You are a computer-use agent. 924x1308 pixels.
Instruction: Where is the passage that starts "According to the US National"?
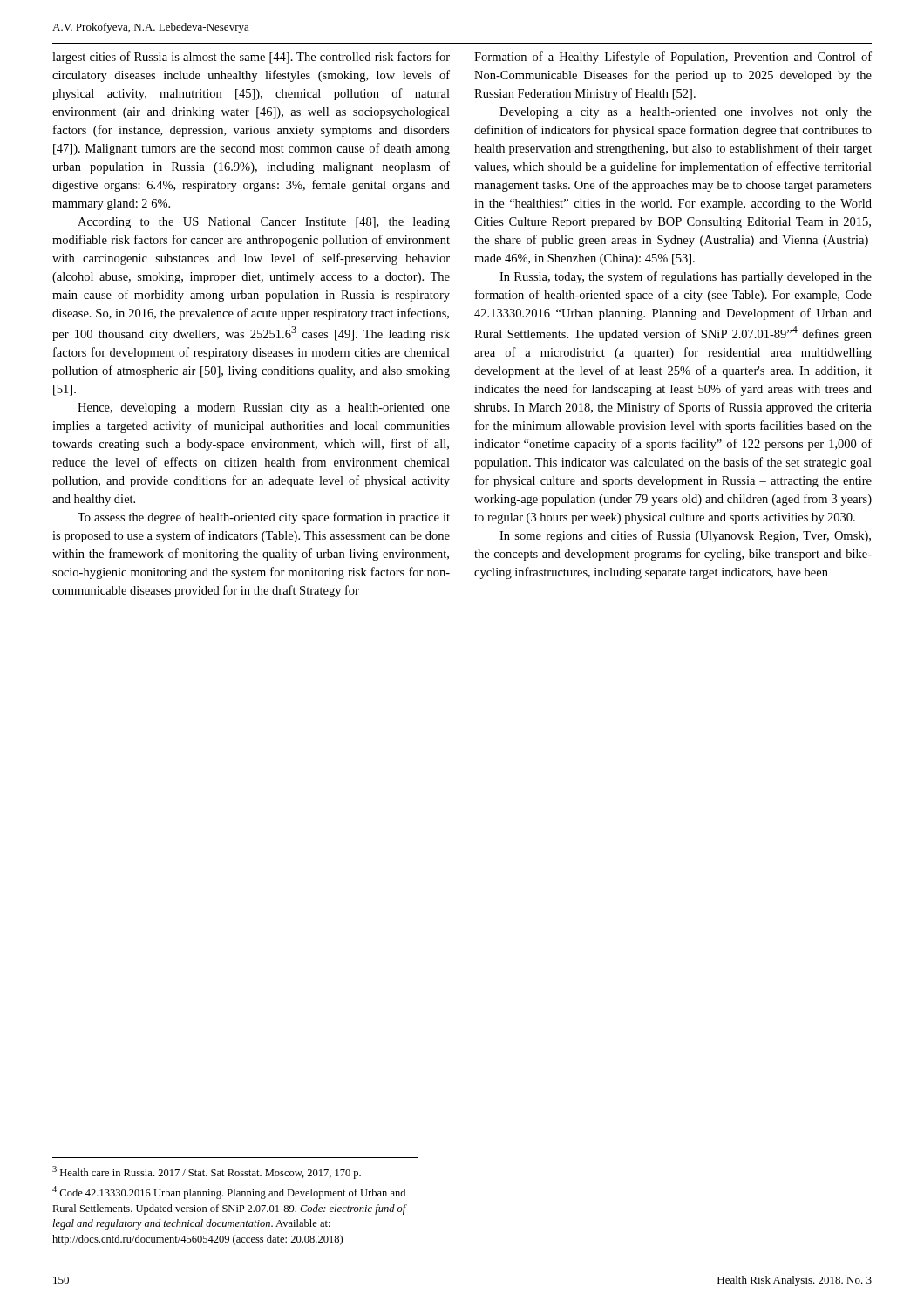point(251,306)
